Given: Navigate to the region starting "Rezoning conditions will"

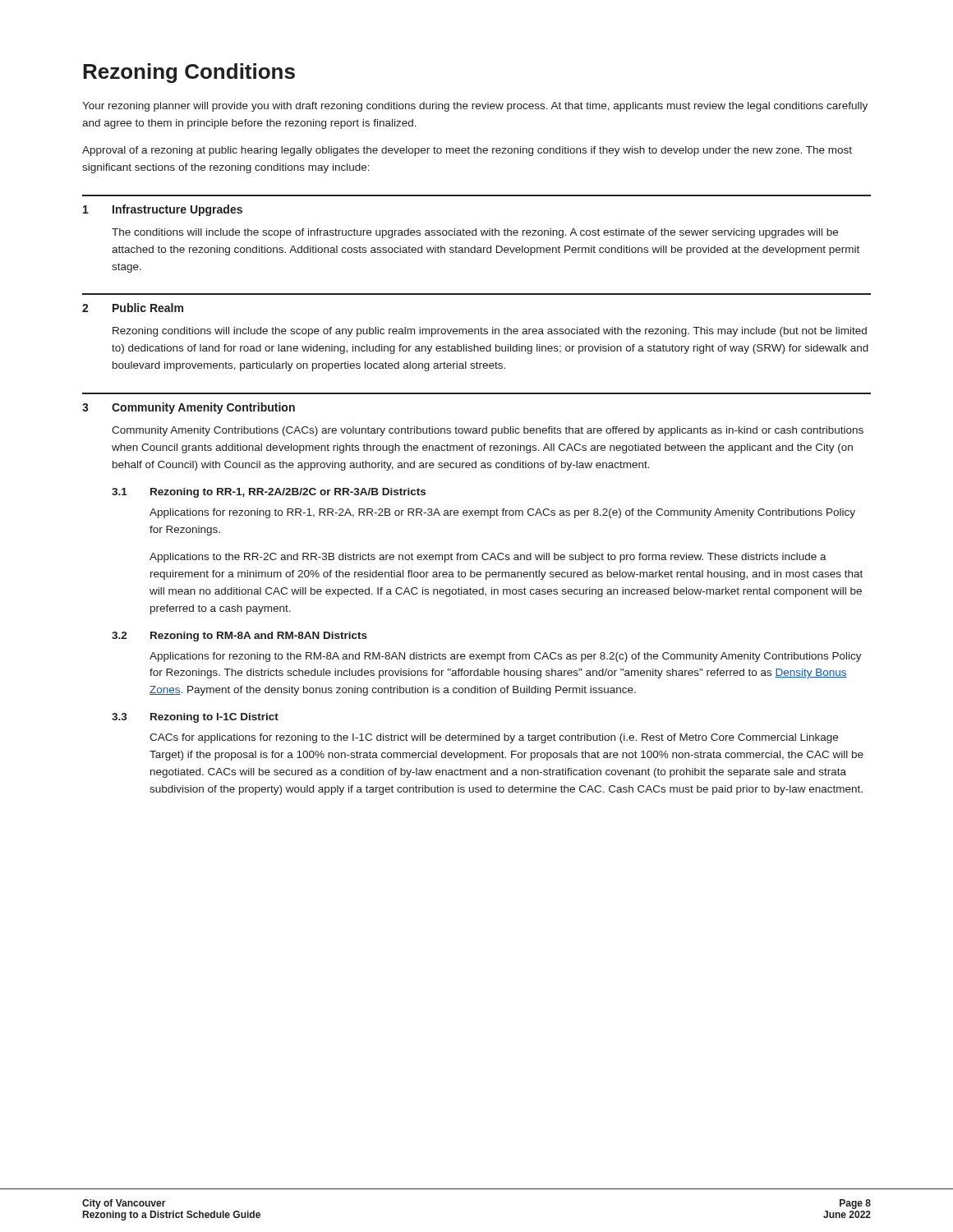Looking at the screenshot, I should click(x=490, y=348).
